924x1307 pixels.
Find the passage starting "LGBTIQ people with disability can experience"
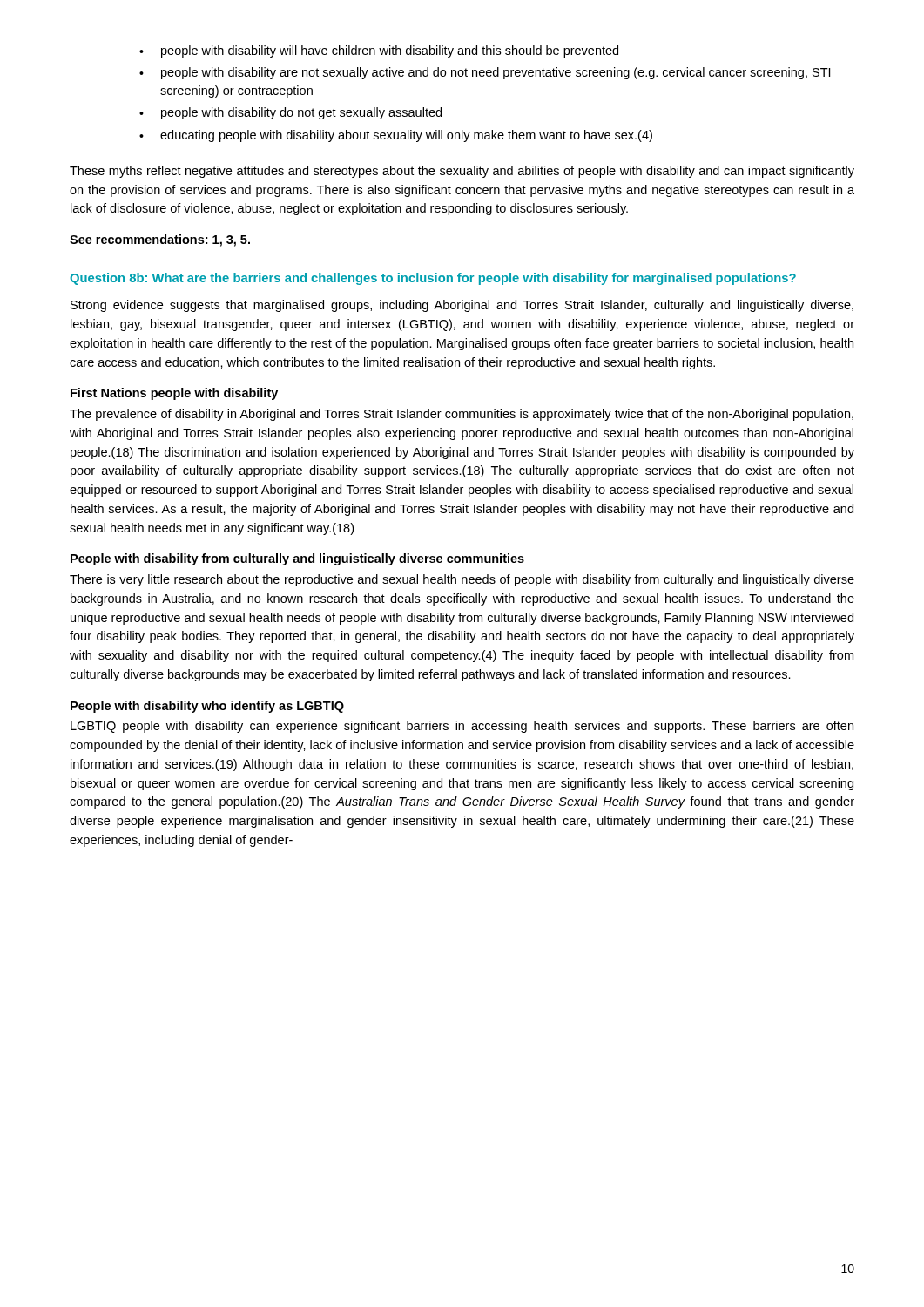click(462, 783)
